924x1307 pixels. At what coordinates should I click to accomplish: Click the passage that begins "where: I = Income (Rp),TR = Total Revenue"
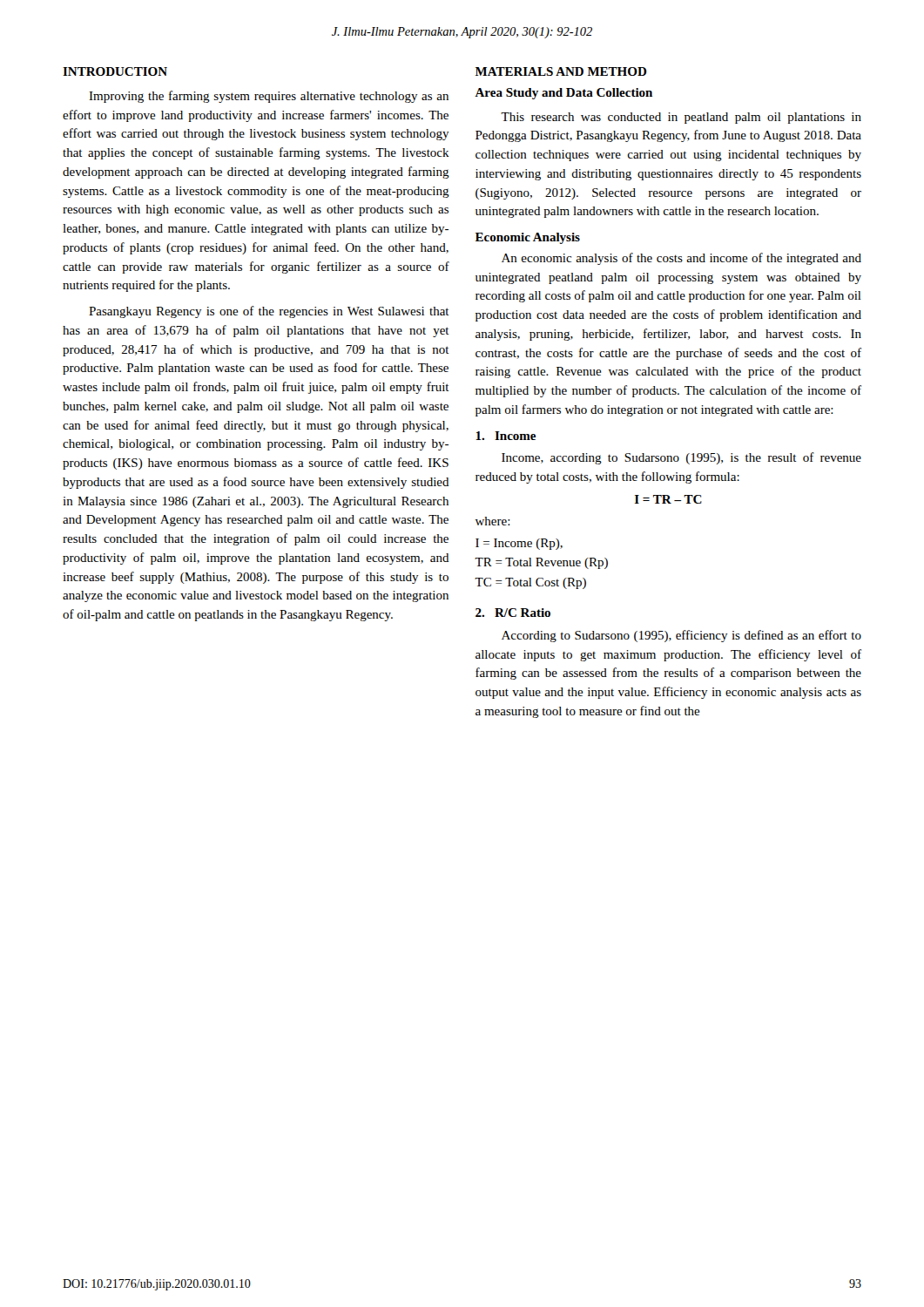[x=493, y=521]
